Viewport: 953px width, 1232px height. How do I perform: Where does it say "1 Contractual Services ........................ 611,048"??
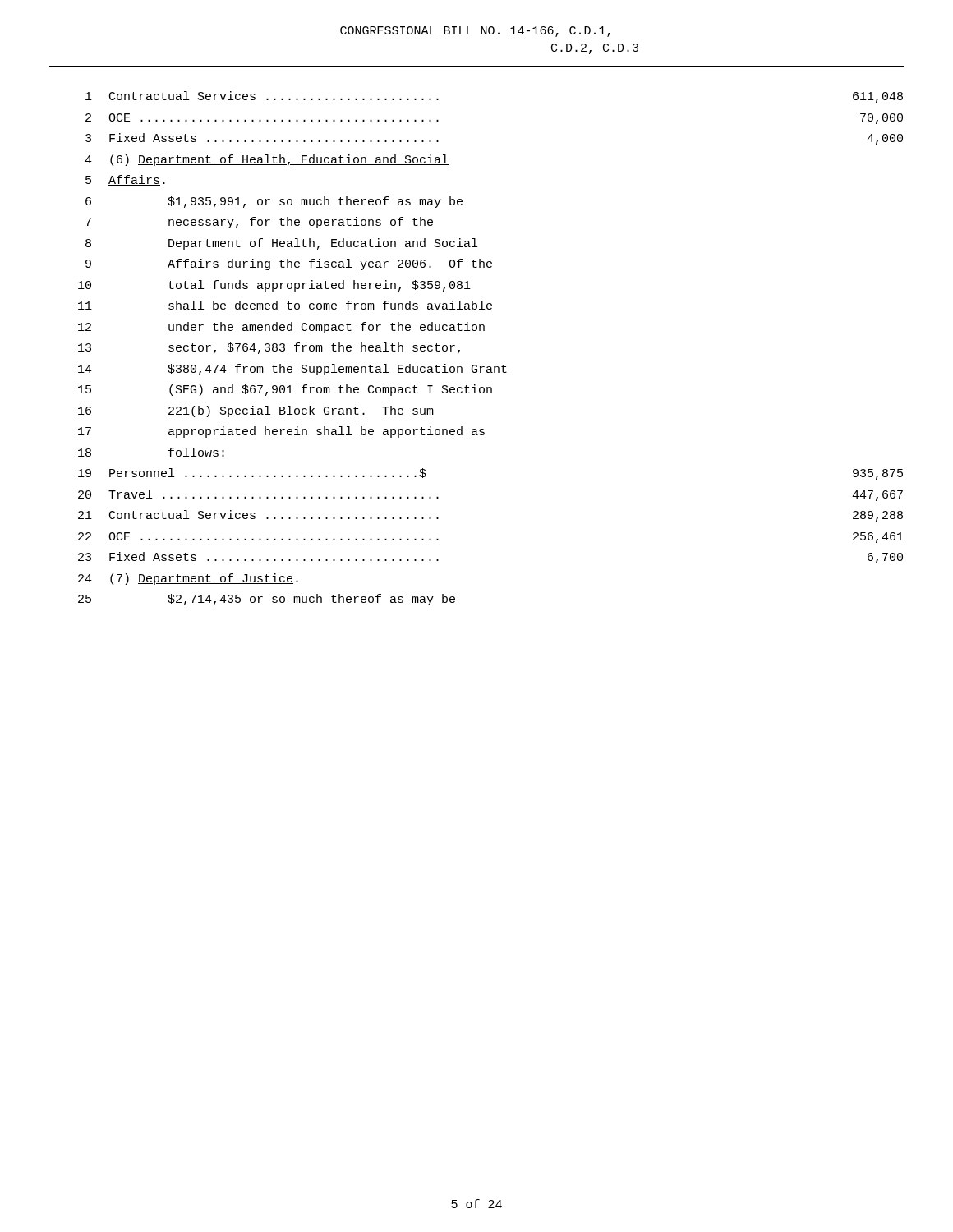(x=179, y=97)
